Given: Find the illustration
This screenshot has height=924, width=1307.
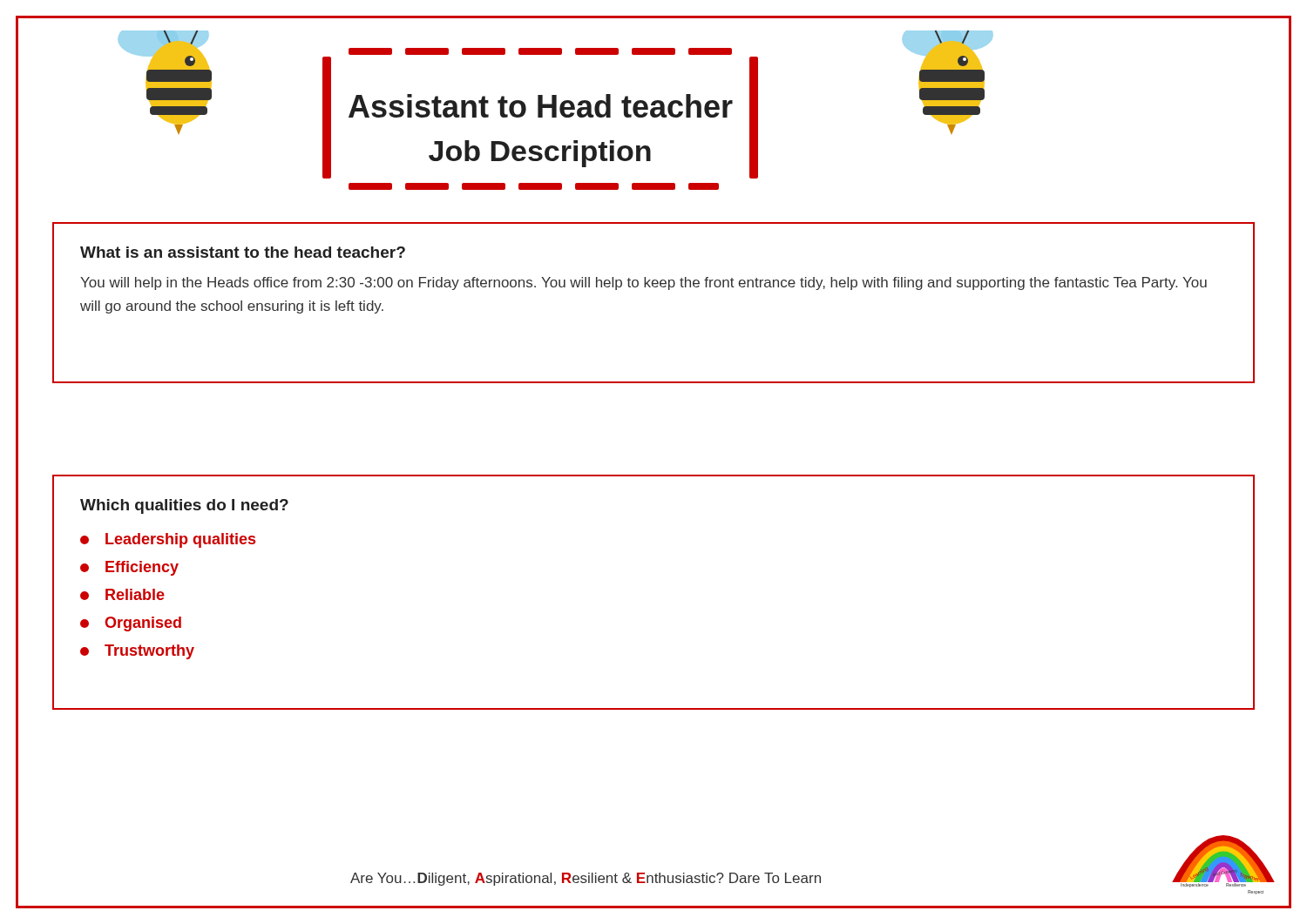Looking at the screenshot, I should coord(654,122).
